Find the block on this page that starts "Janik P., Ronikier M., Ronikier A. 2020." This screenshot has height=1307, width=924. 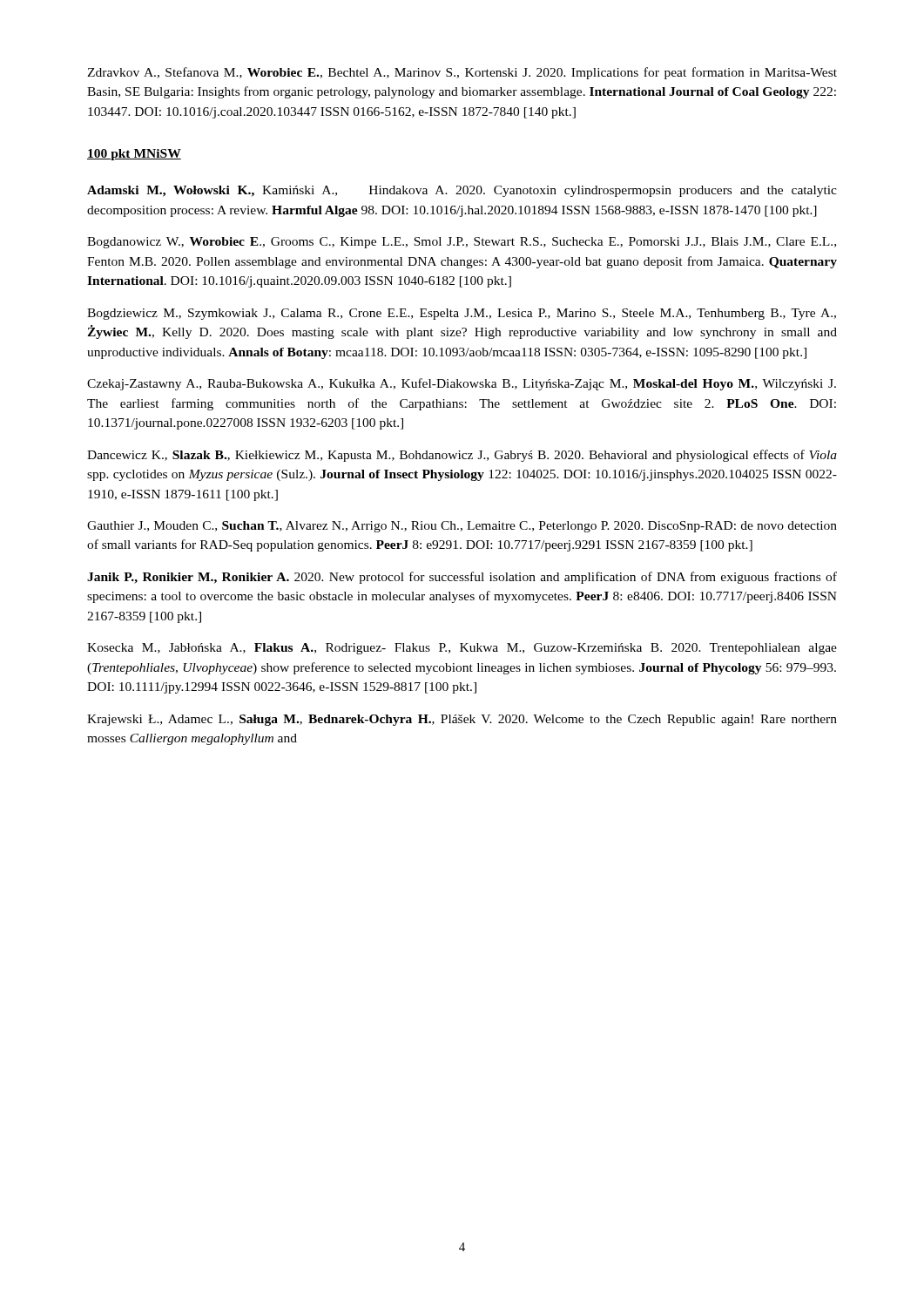462,597
